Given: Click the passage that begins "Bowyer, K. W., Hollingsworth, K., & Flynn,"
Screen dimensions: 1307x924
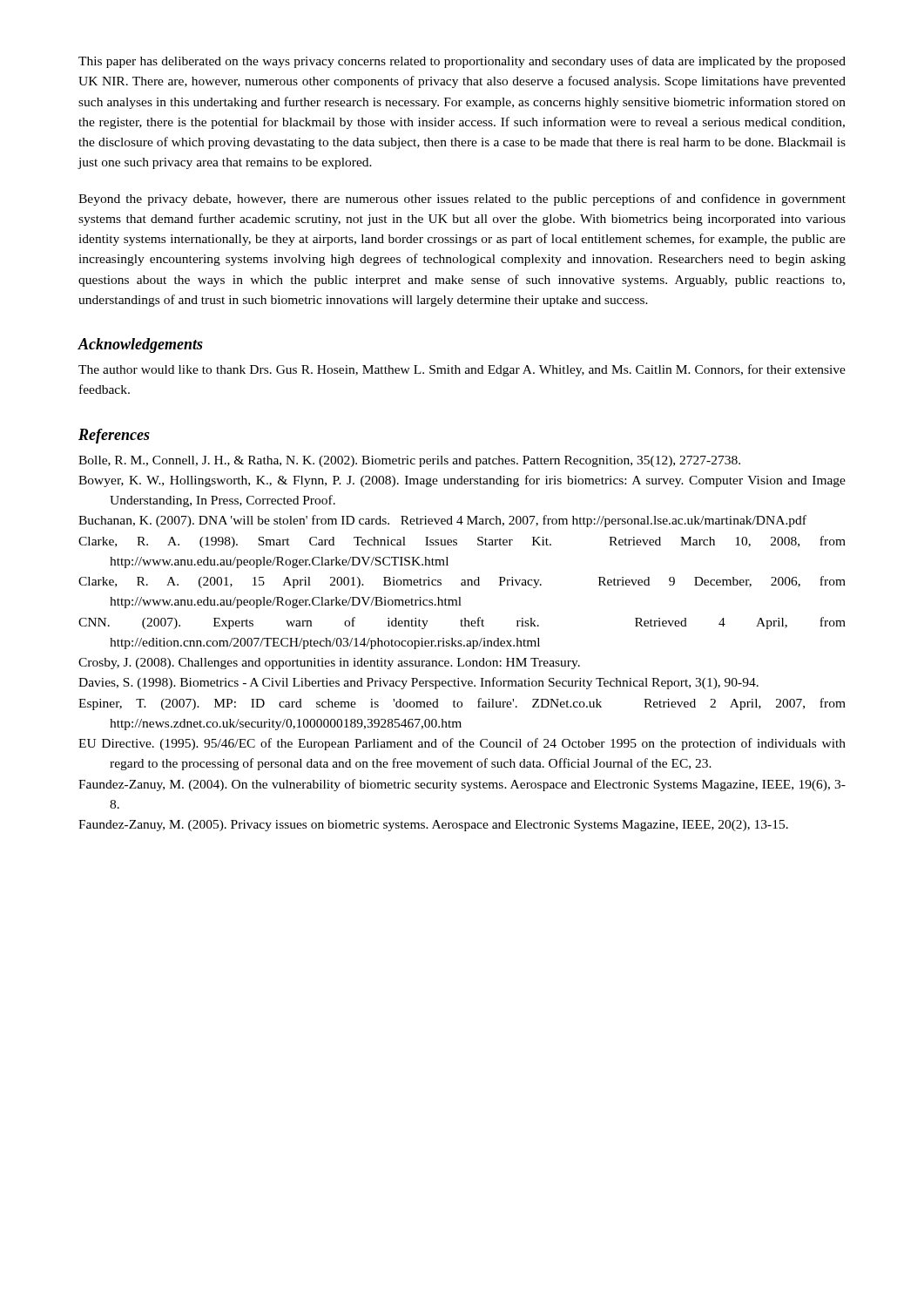Looking at the screenshot, I should pyautogui.click(x=462, y=490).
